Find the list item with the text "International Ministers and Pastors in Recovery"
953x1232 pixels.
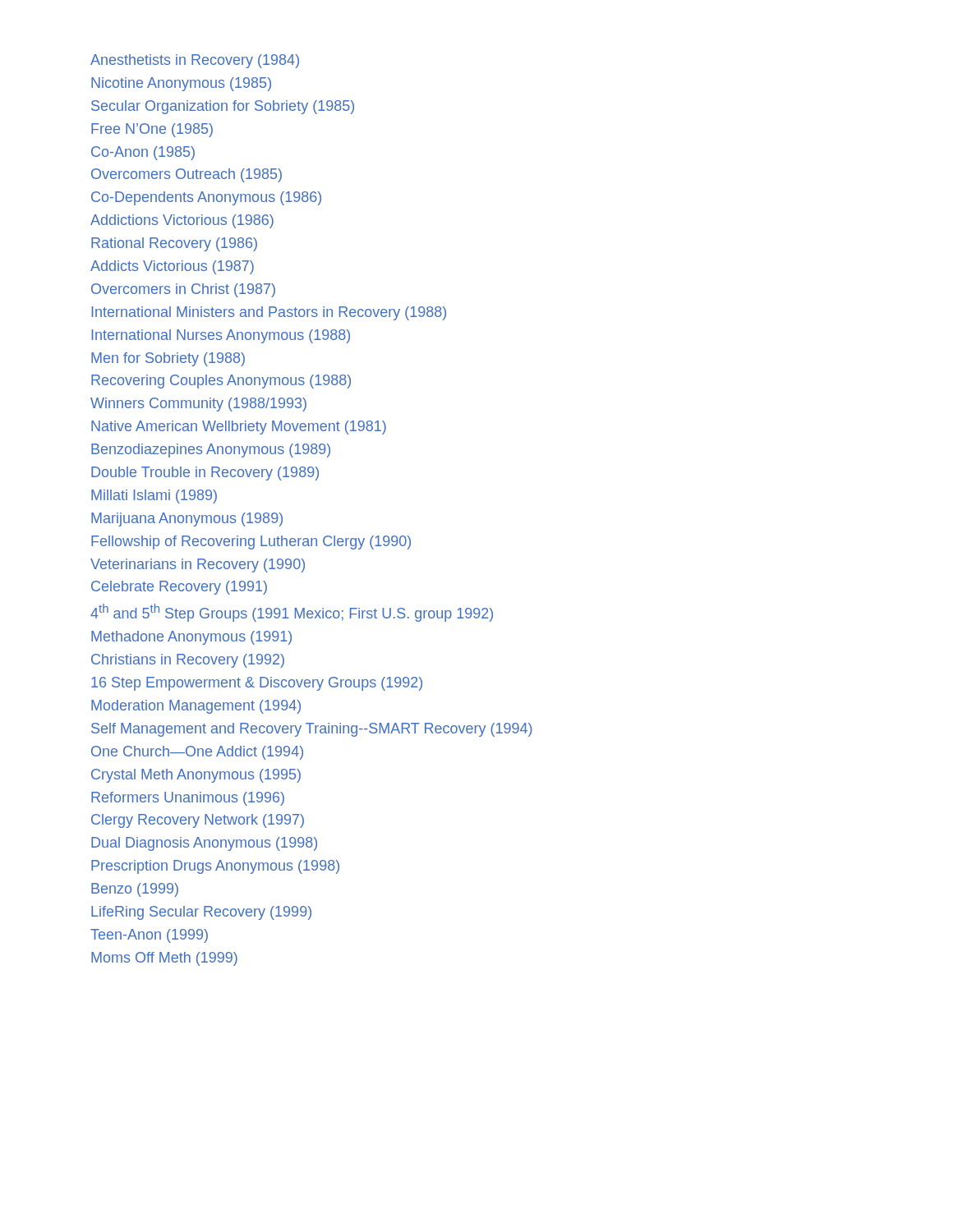[x=269, y=312]
